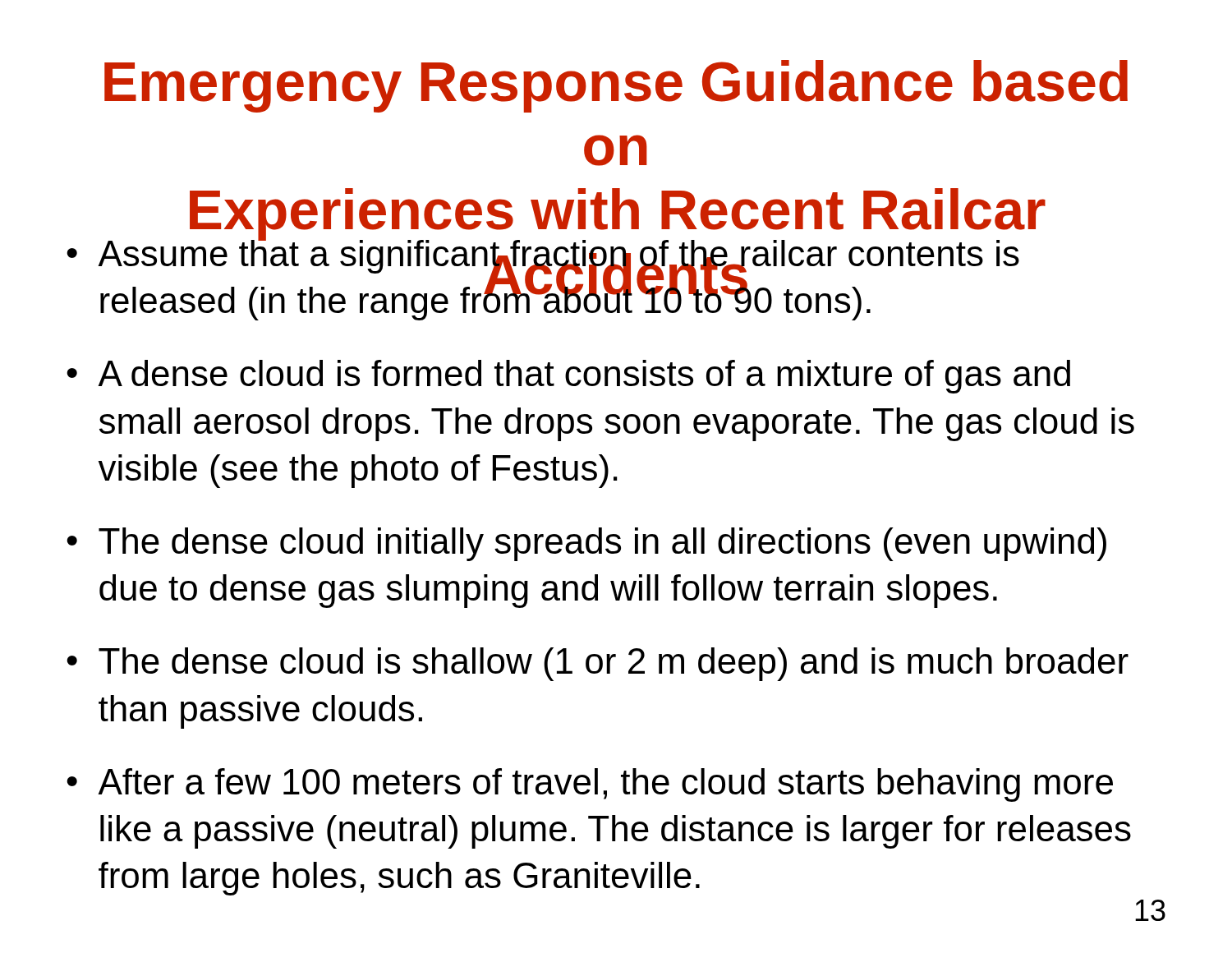Point to the block beginning "• After a few 100 meters of"

coord(616,828)
